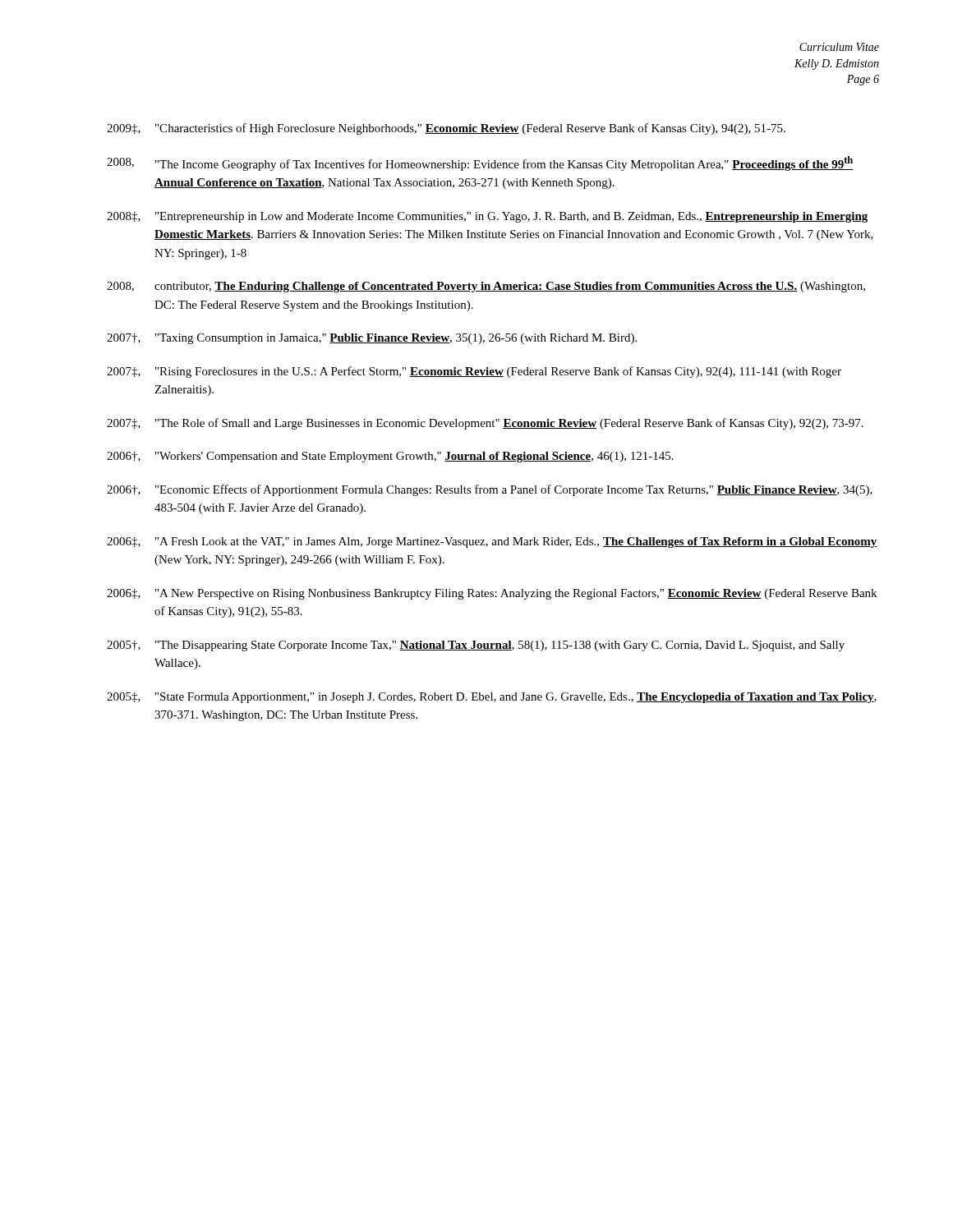Locate the list item that says "2008, contributor, The Enduring"
953x1232 pixels.
(x=493, y=295)
